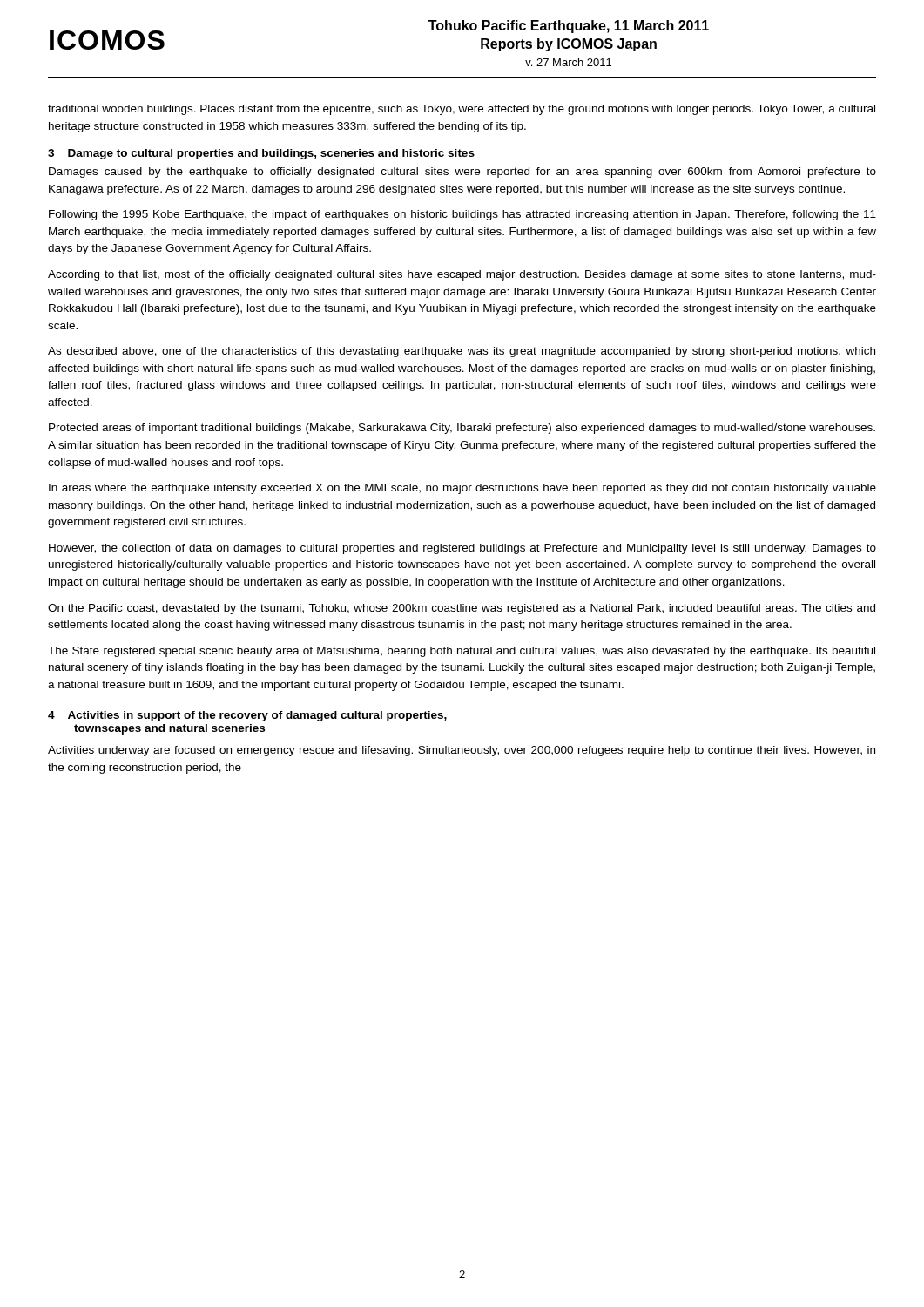Click the passage that begins "As described above, one"
Image resolution: width=924 pixels, height=1307 pixels.
462,376
